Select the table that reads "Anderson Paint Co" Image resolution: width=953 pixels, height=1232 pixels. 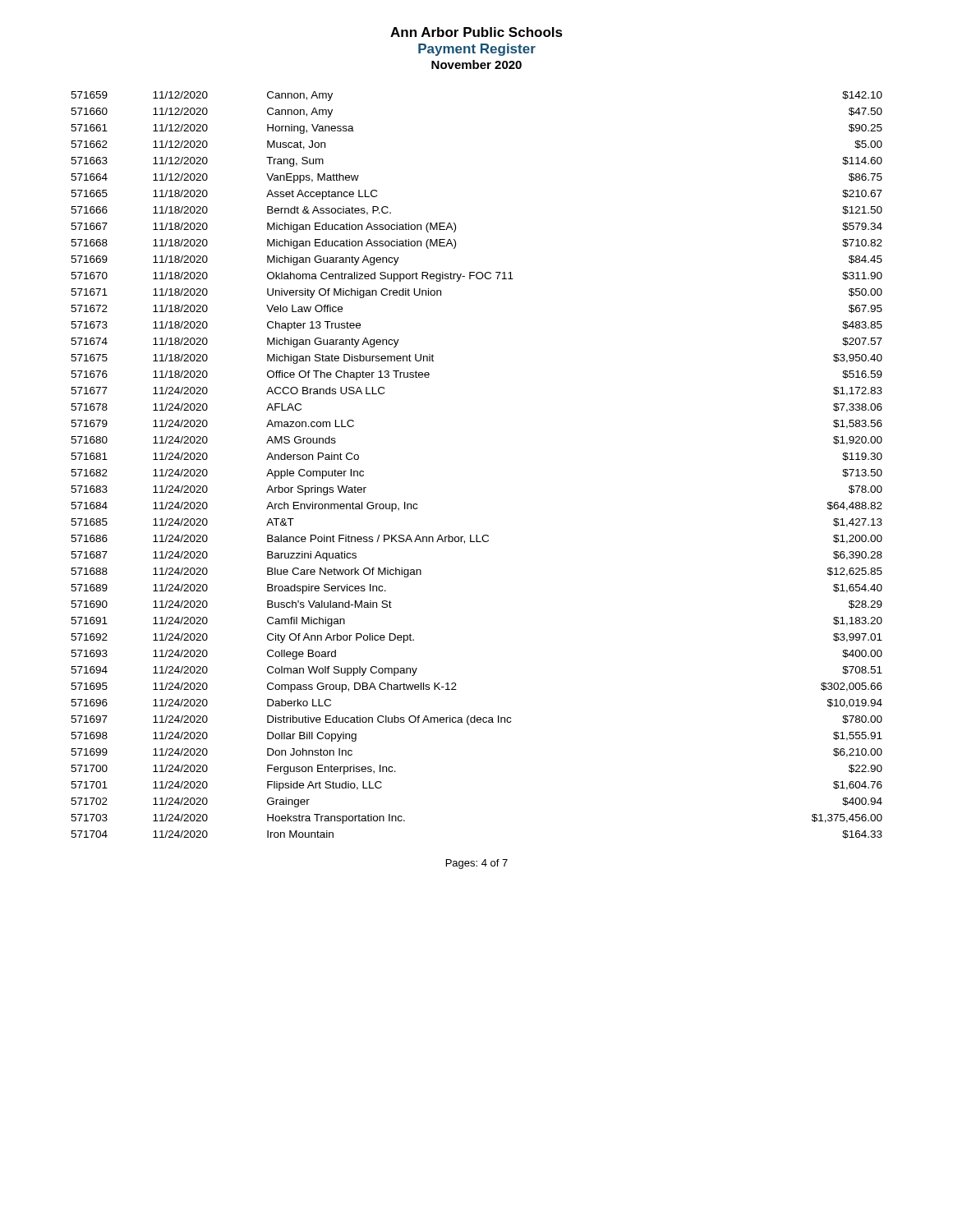coord(476,464)
